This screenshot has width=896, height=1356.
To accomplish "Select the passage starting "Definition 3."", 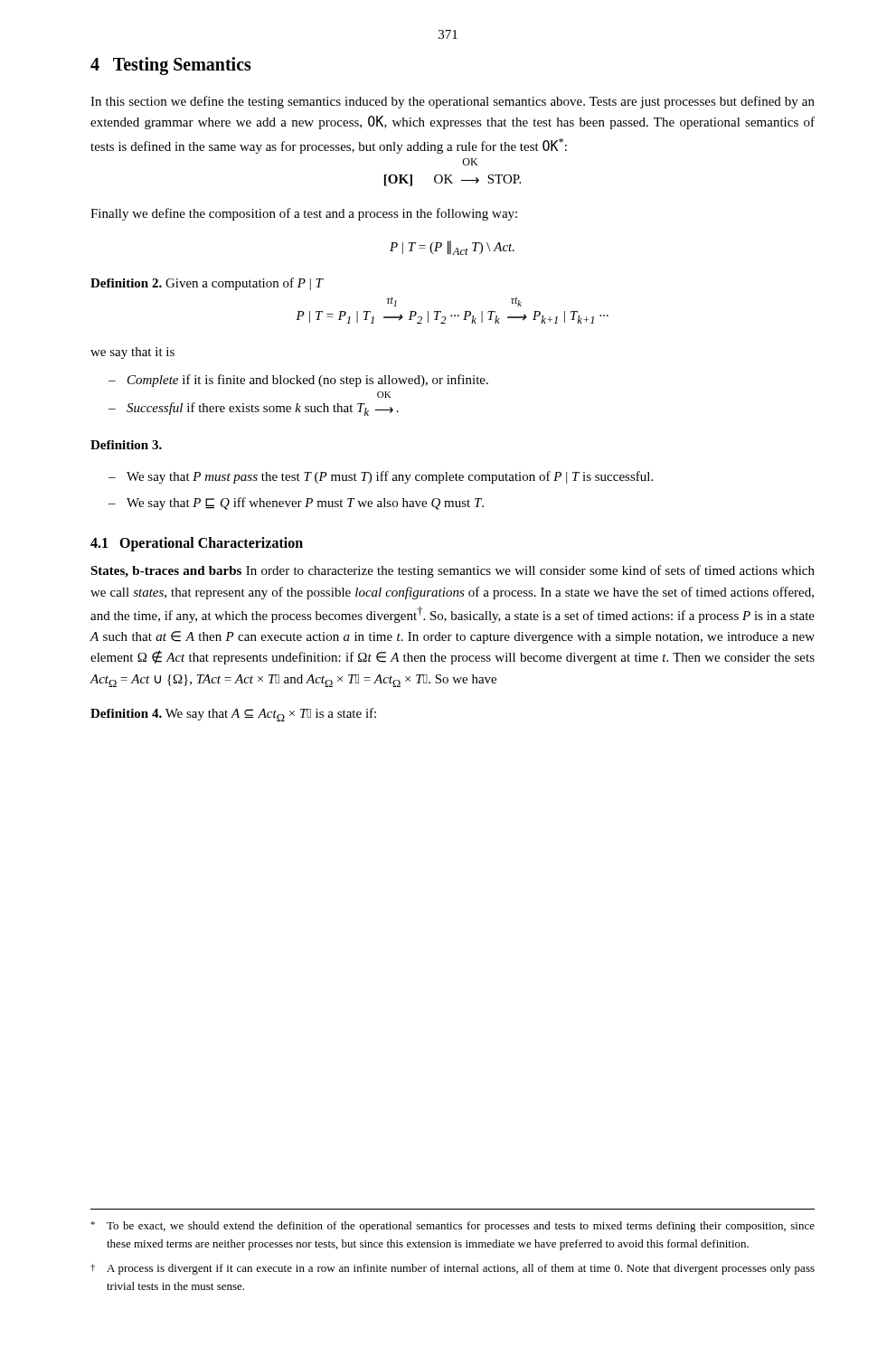I will tap(126, 445).
